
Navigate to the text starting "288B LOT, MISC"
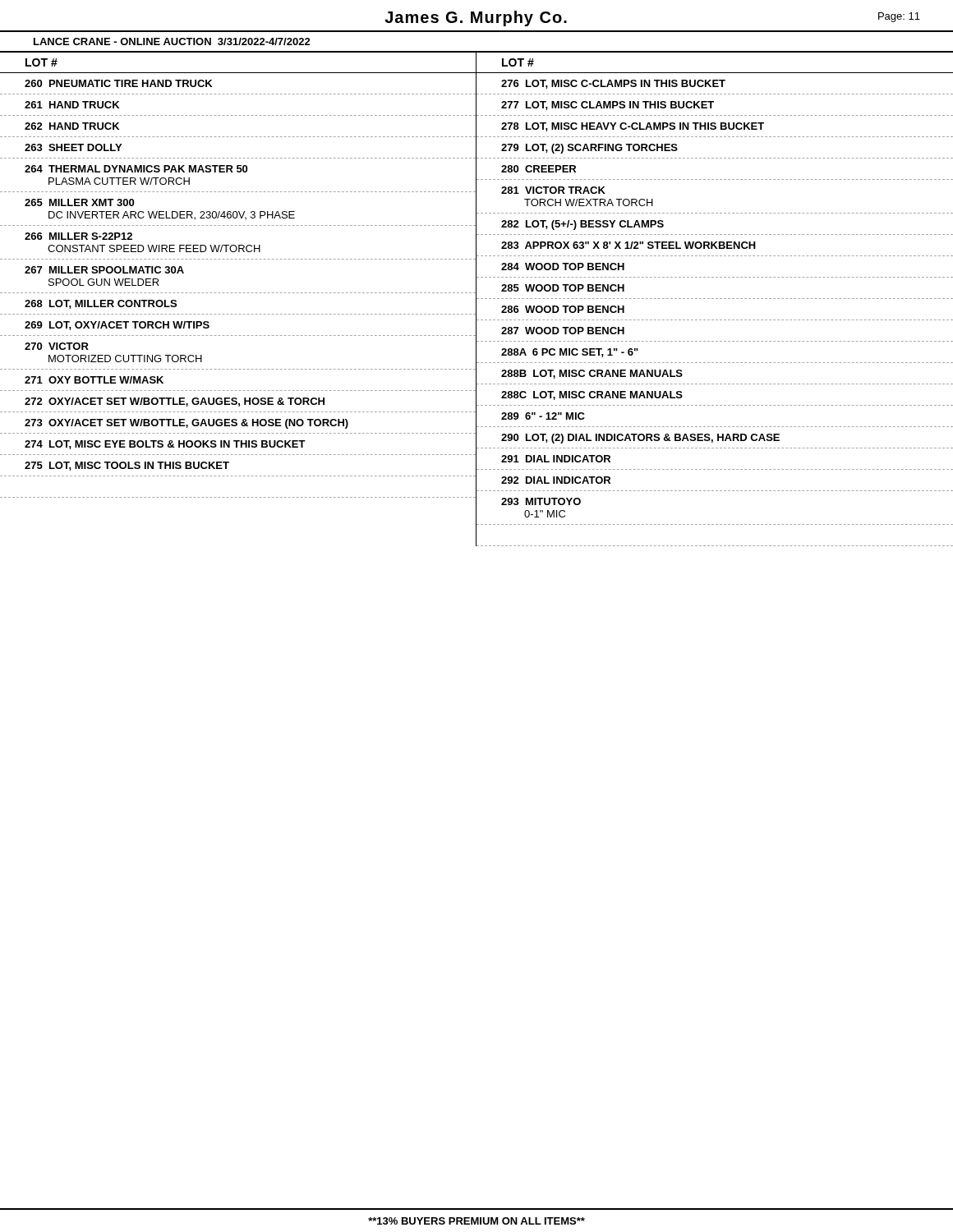[592, 373]
